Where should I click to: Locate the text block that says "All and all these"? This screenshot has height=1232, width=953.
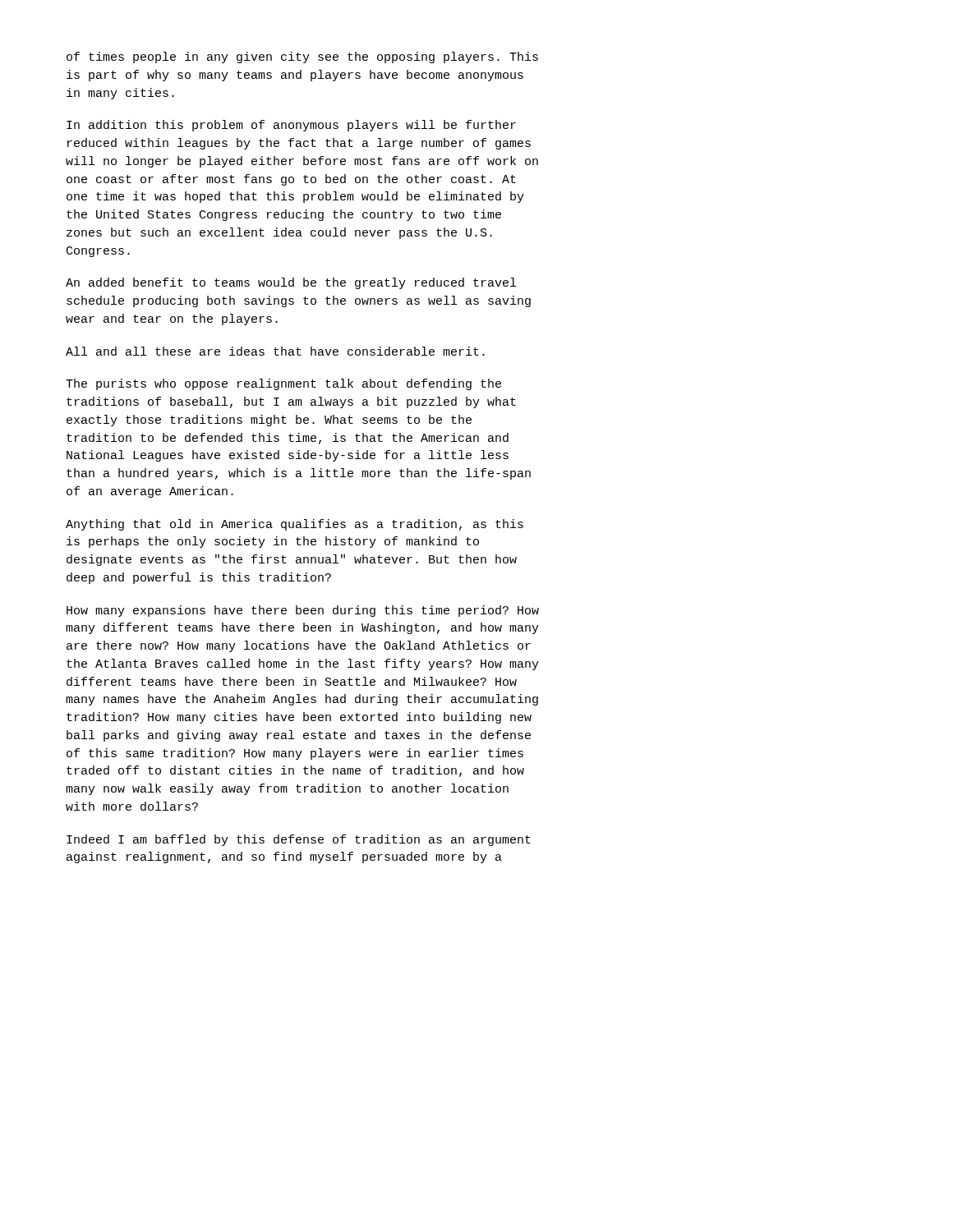tap(277, 352)
